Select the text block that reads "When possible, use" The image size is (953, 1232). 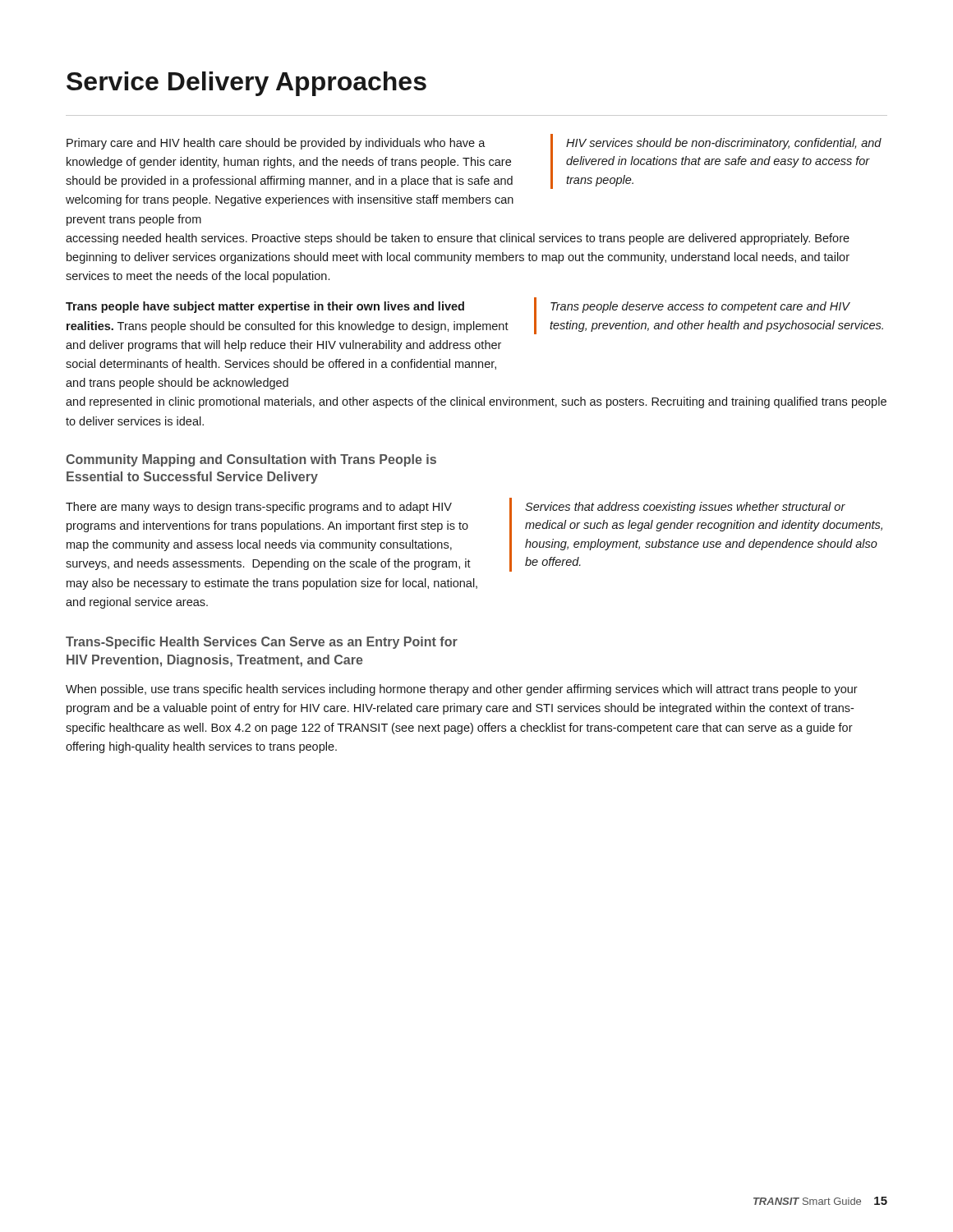476,718
